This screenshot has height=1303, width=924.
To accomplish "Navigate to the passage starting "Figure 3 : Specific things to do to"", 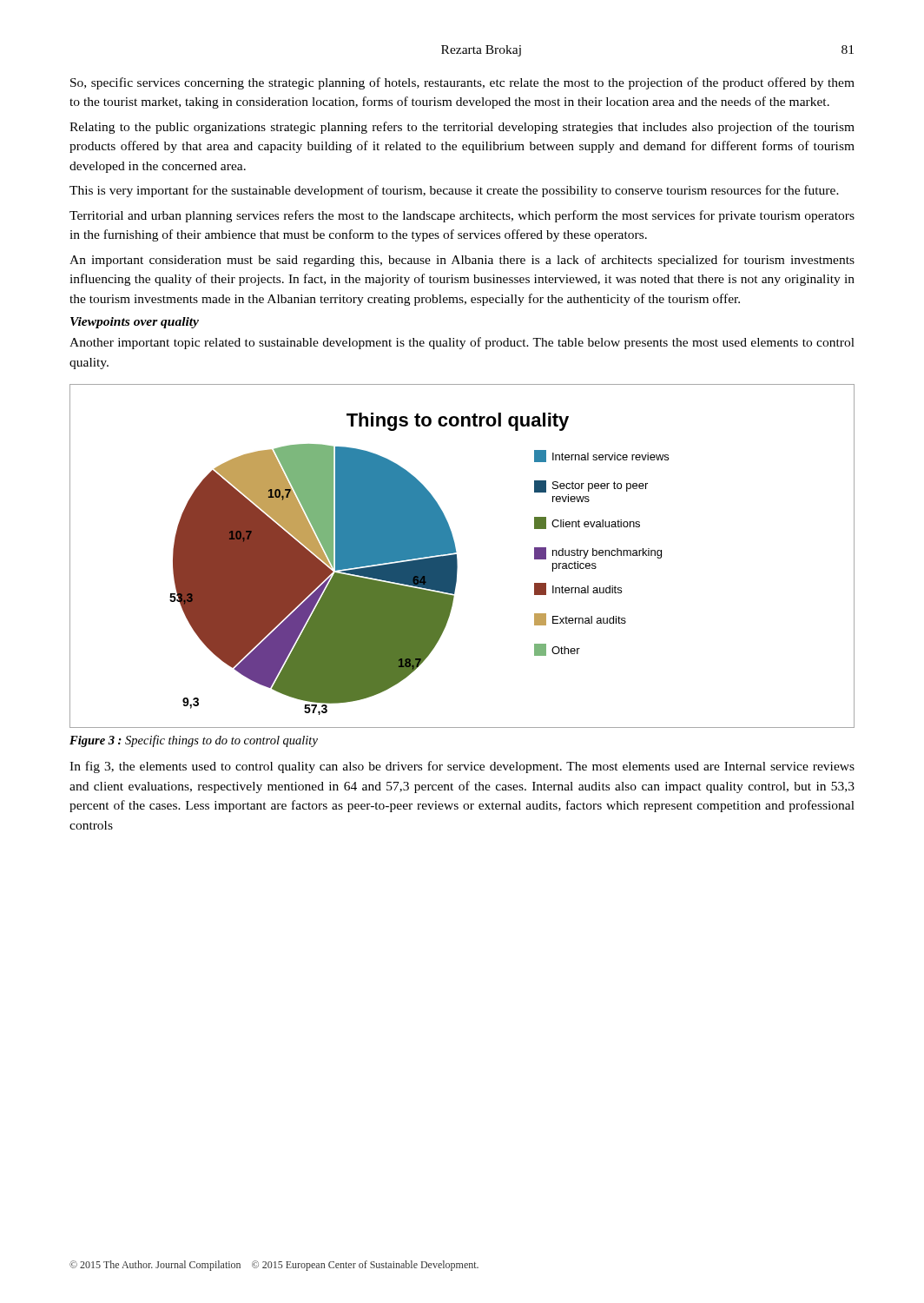I will pyautogui.click(x=194, y=740).
